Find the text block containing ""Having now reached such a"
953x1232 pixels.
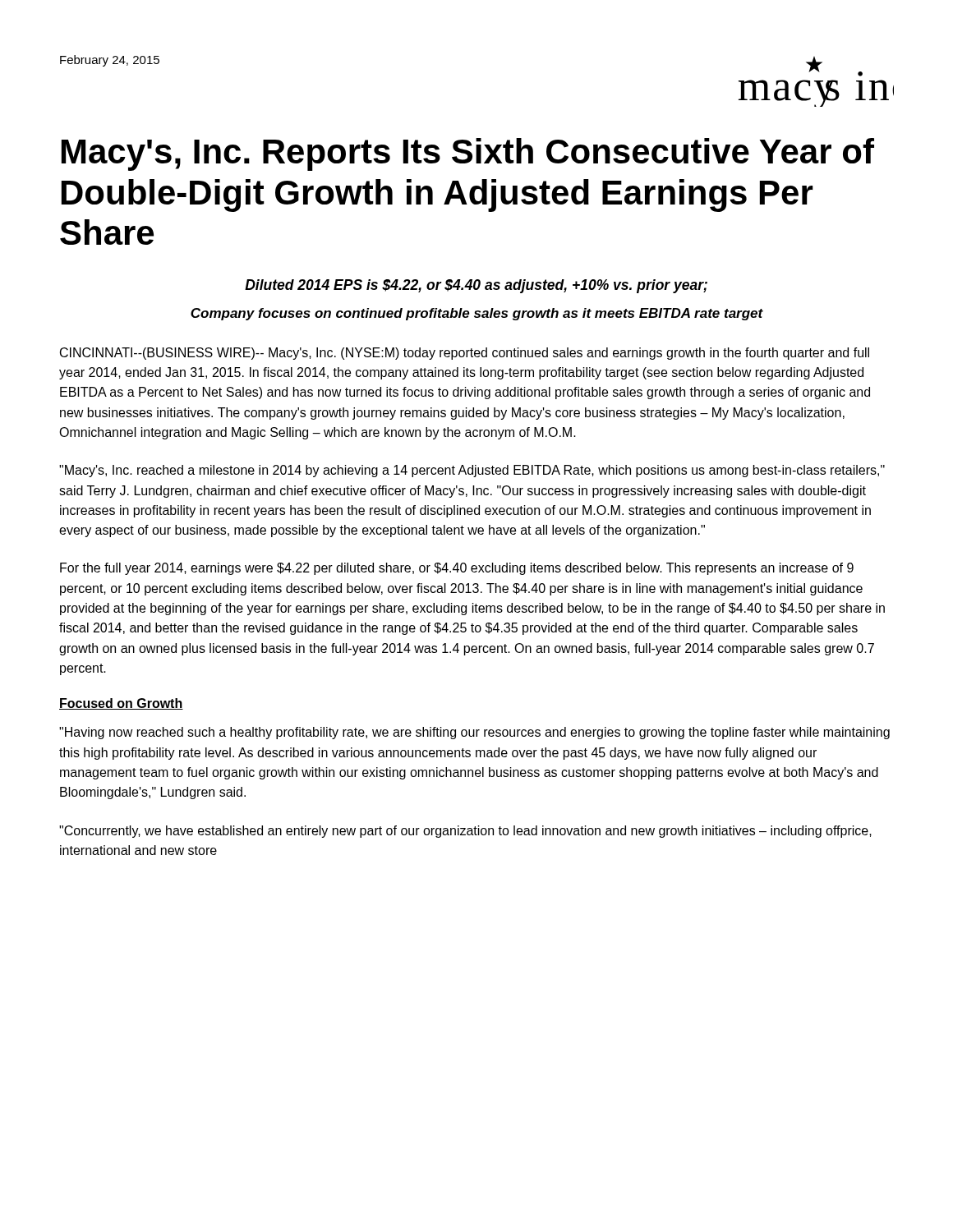tap(475, 762)
